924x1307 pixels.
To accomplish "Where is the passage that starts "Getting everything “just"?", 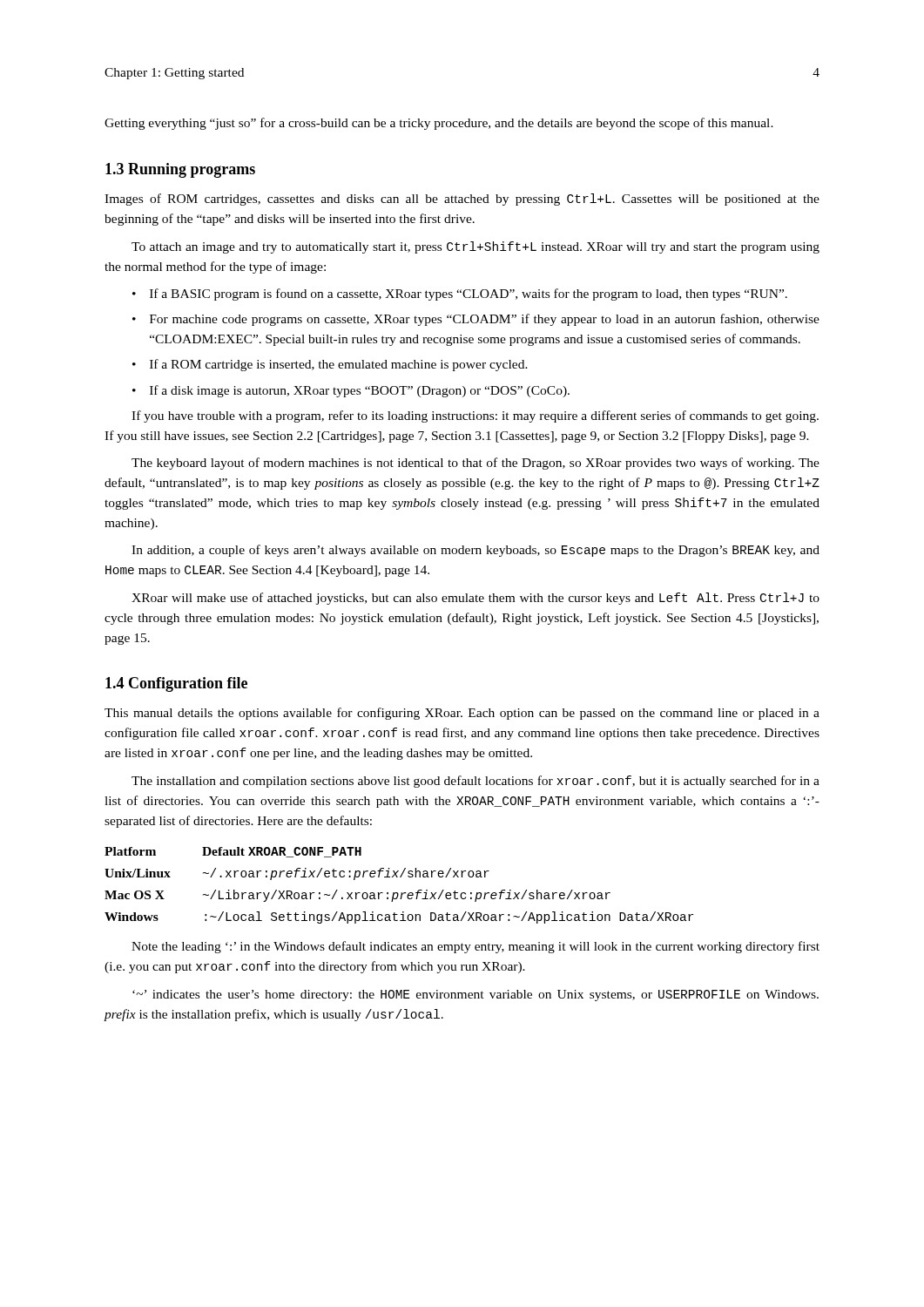I will coord(439,123).
